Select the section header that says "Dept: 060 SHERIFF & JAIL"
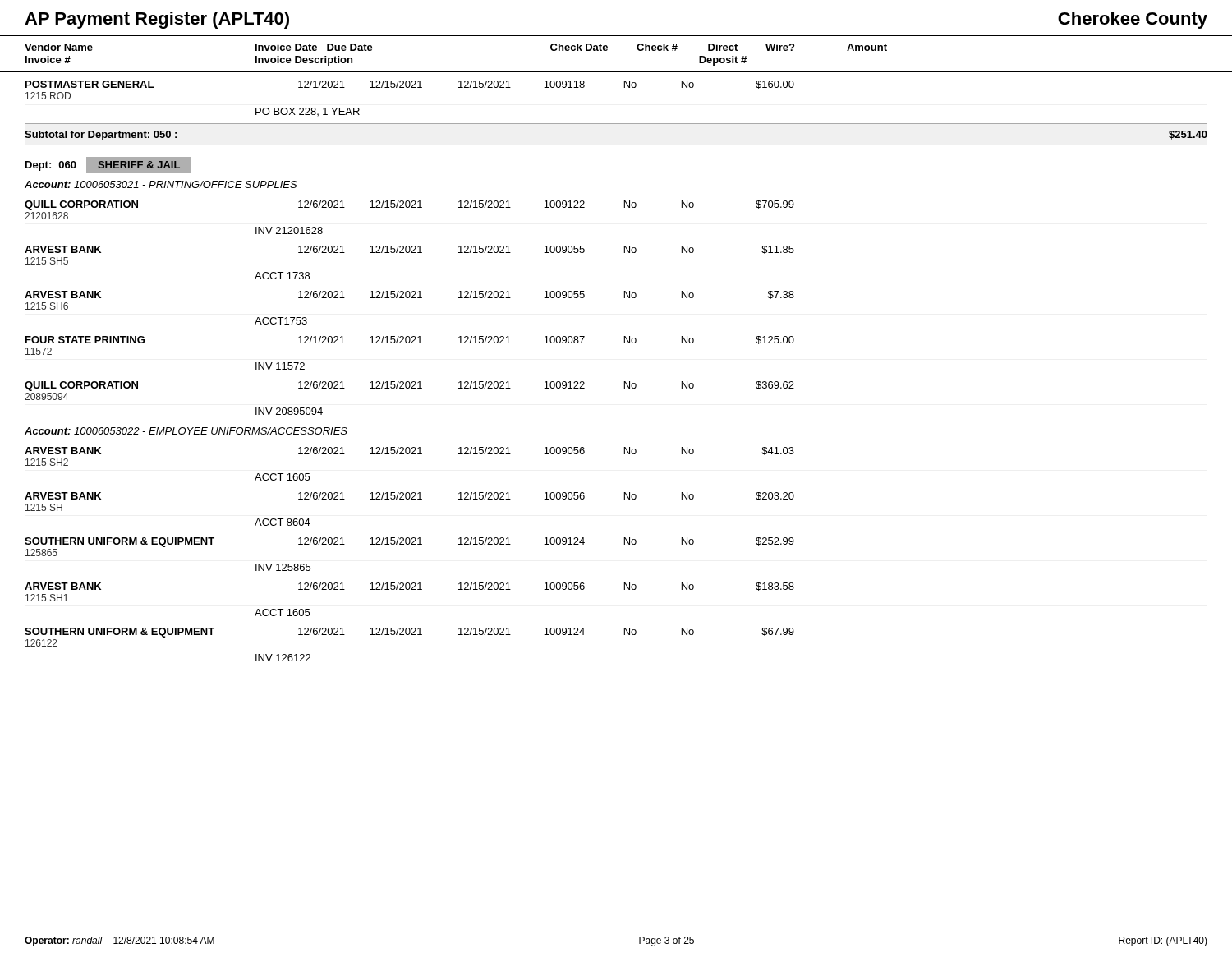Viewport: 1232px width, 953px height. (108, 165)
